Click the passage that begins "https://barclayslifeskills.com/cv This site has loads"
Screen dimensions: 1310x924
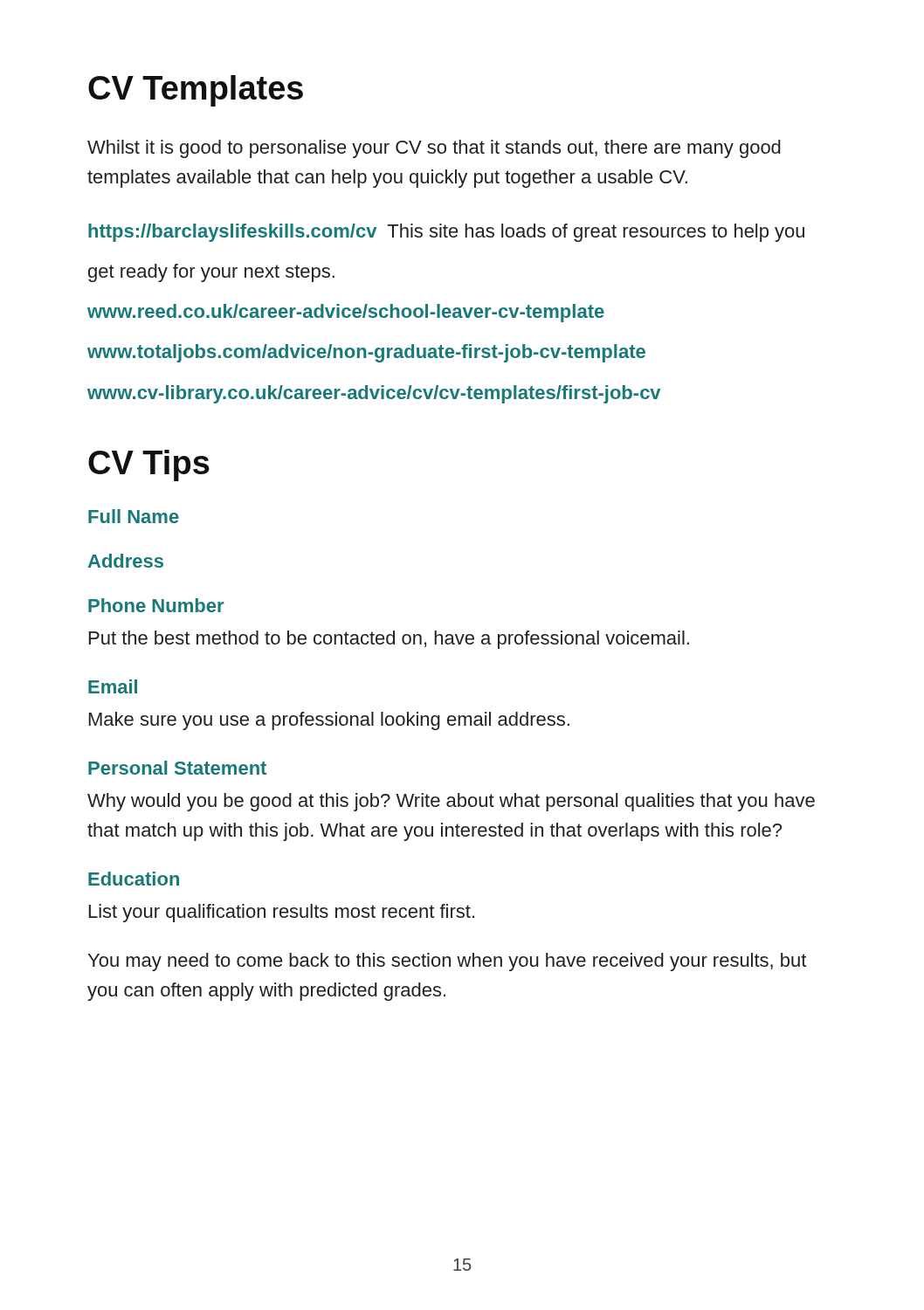(x=447, y=312)
